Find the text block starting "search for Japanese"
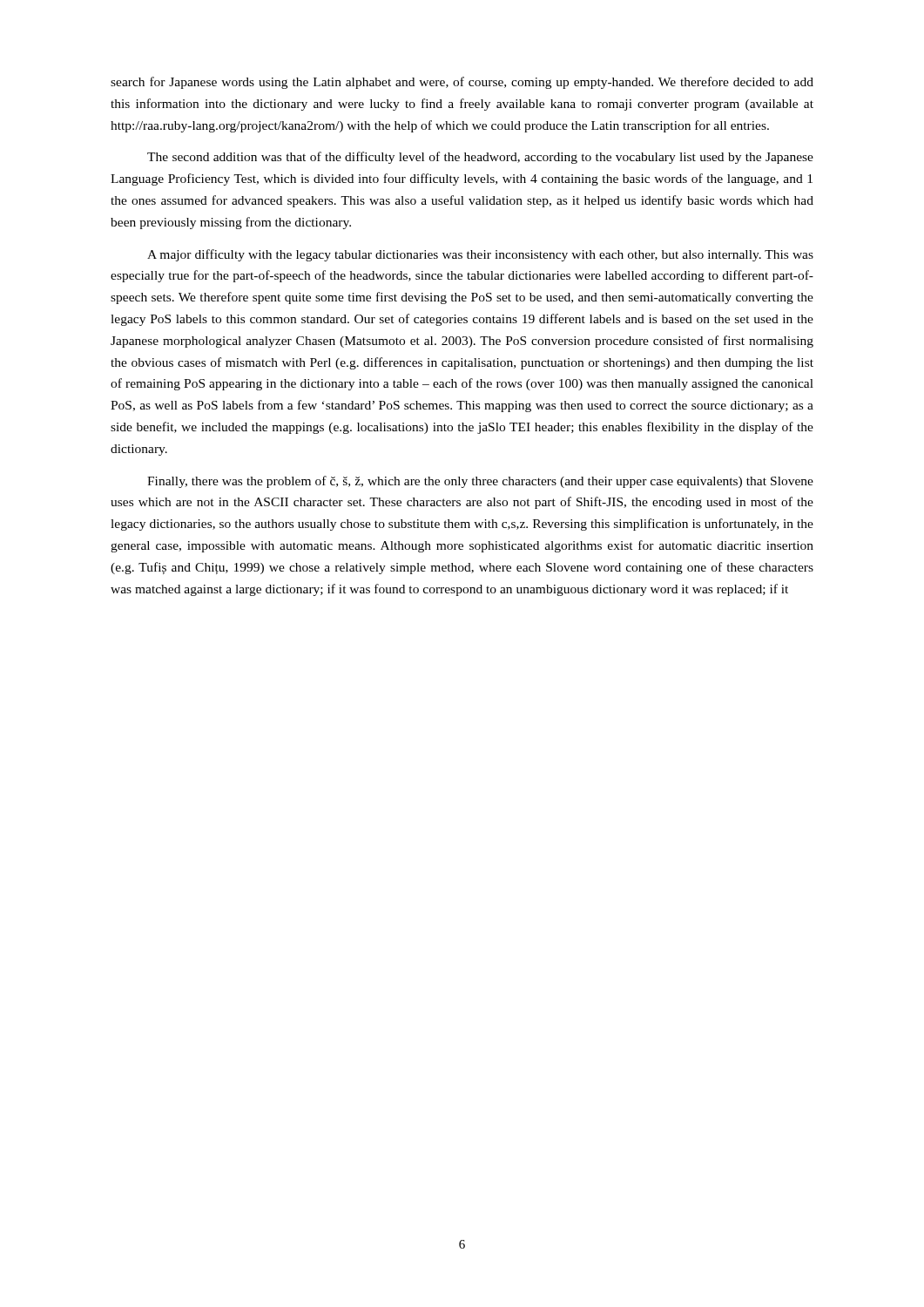924x1307 pixels. coord(462,103)
